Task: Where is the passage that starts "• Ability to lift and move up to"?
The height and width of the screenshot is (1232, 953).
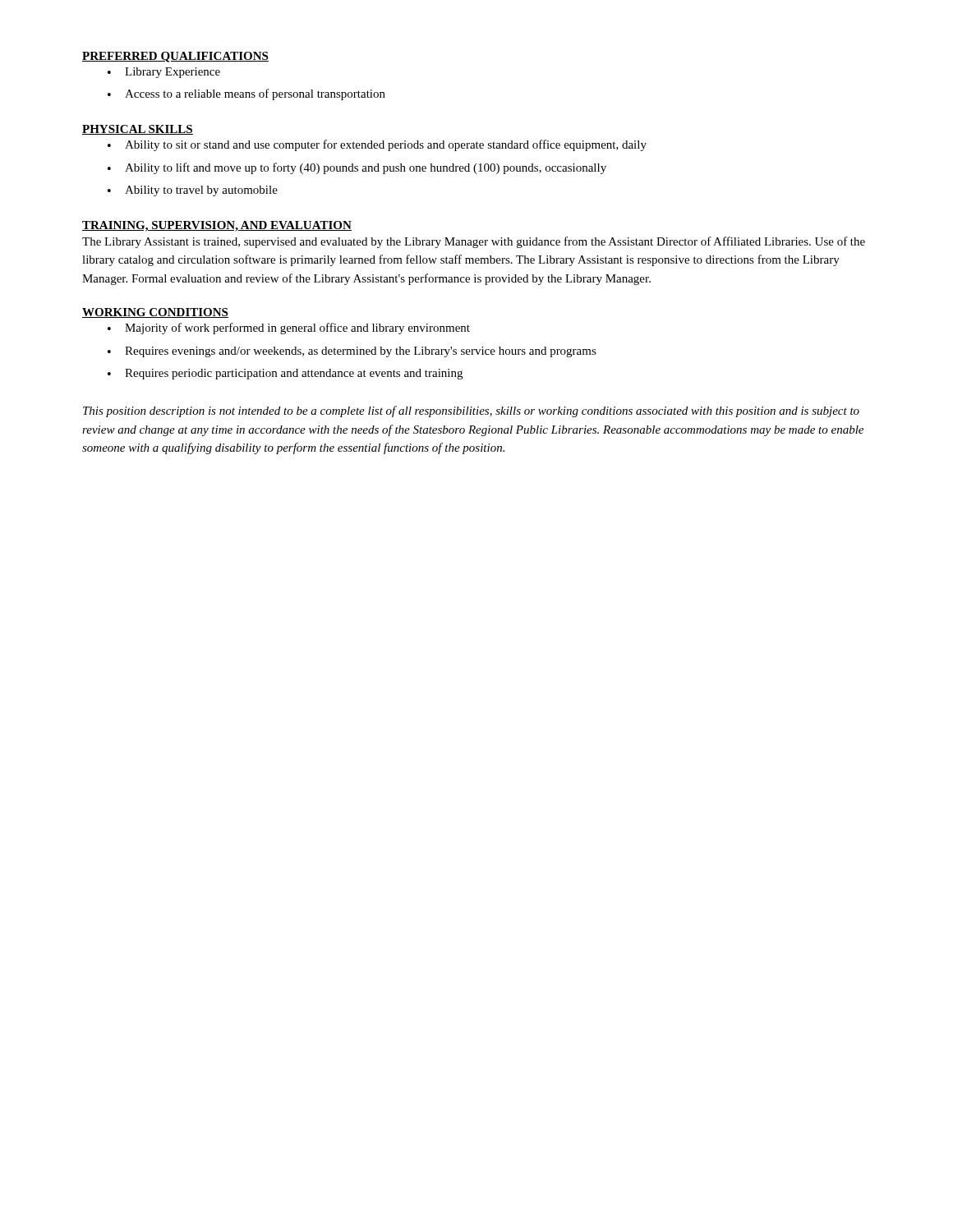Action: [x=489, y=168]
